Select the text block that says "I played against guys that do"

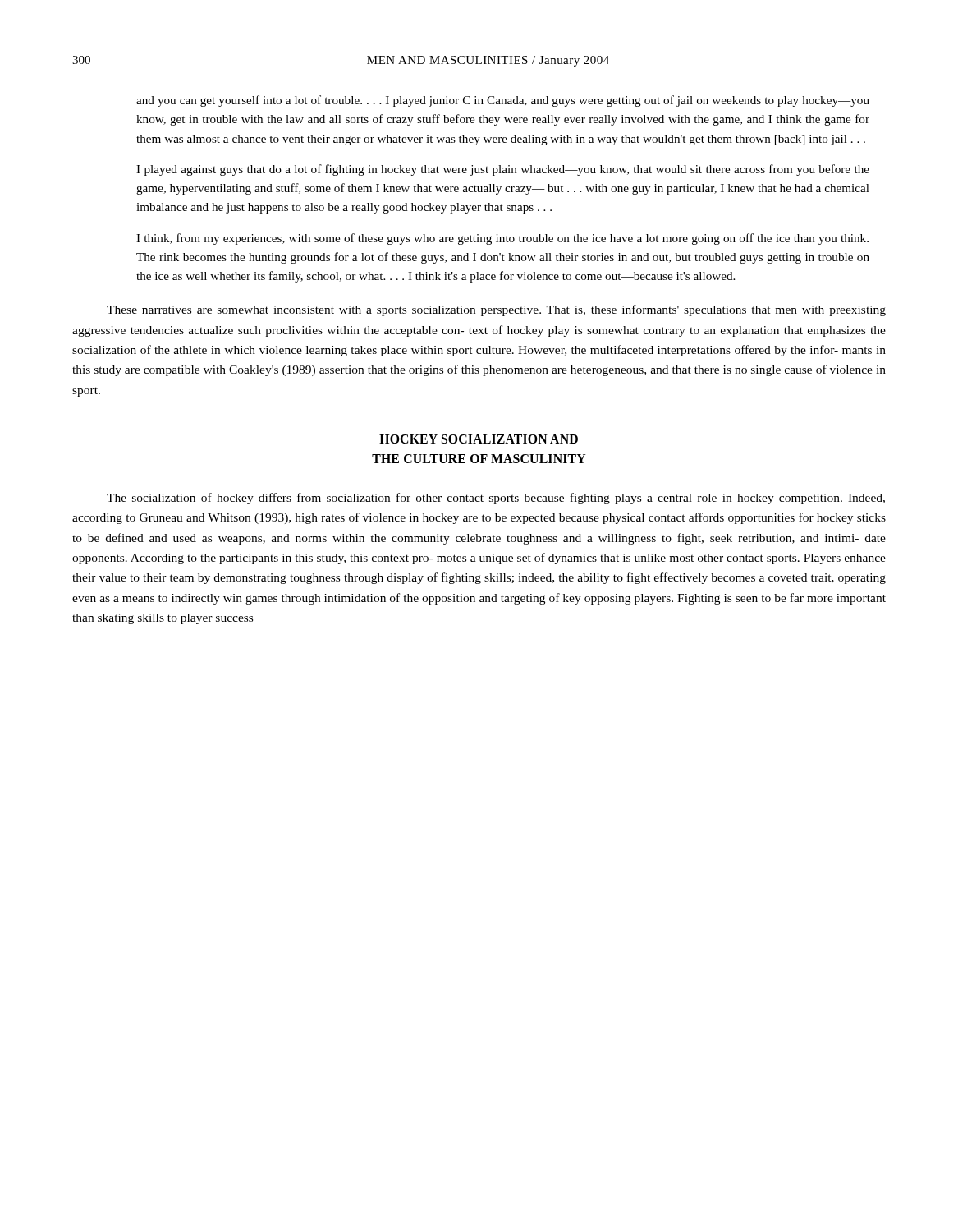click(x=503, y=188)
